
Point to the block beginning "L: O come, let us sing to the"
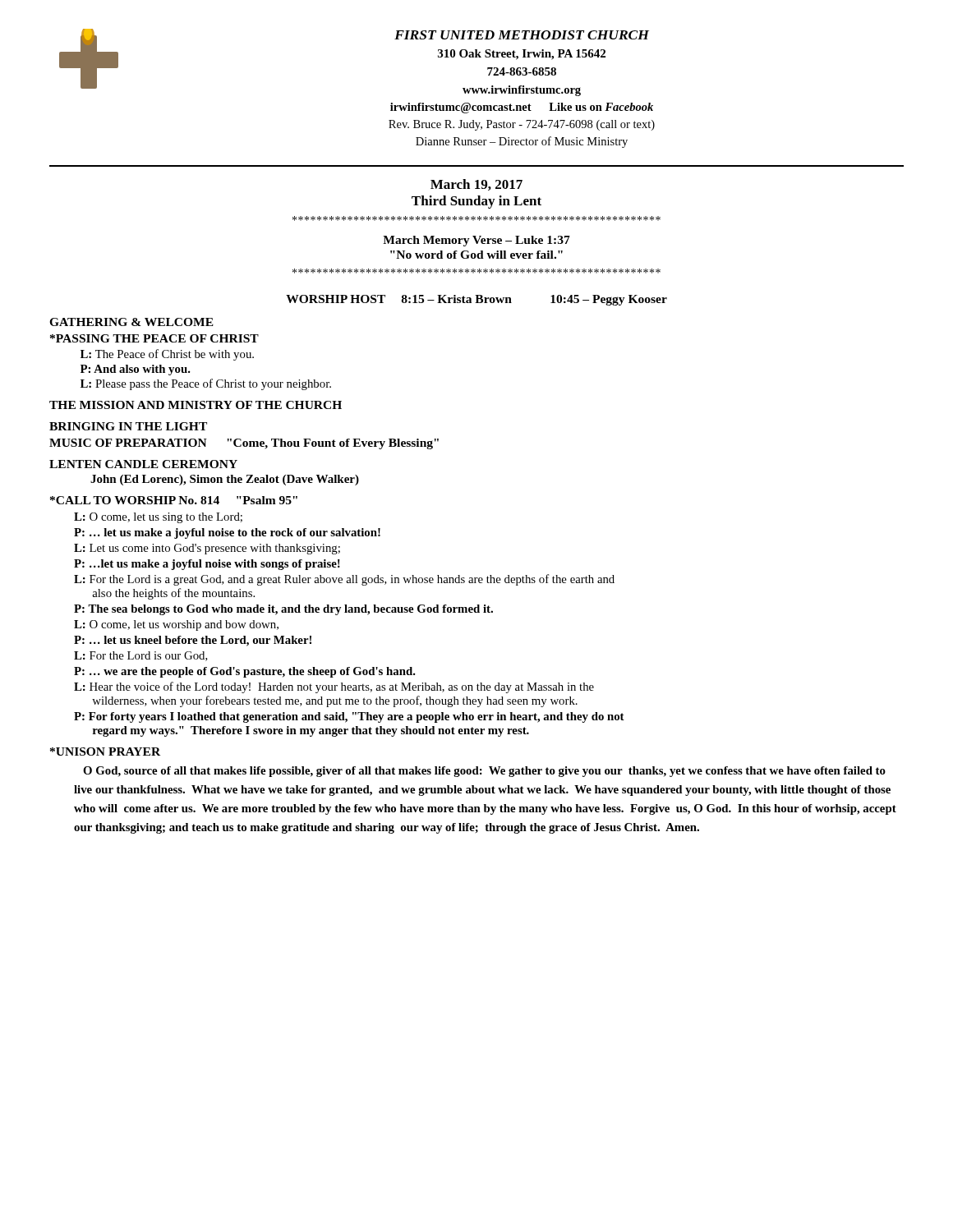159,517
